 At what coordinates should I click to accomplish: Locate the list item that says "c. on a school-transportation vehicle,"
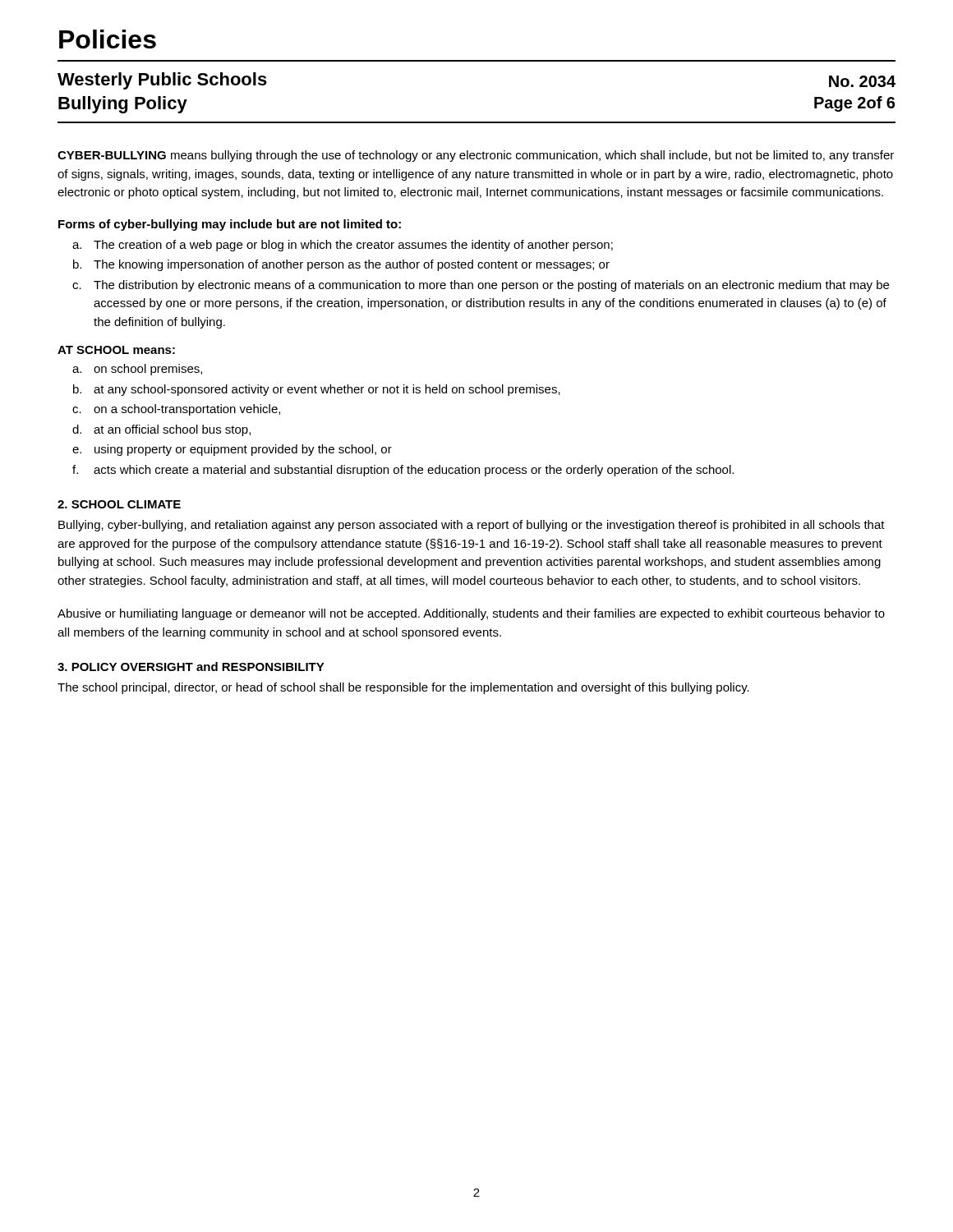tap(176, 410)
